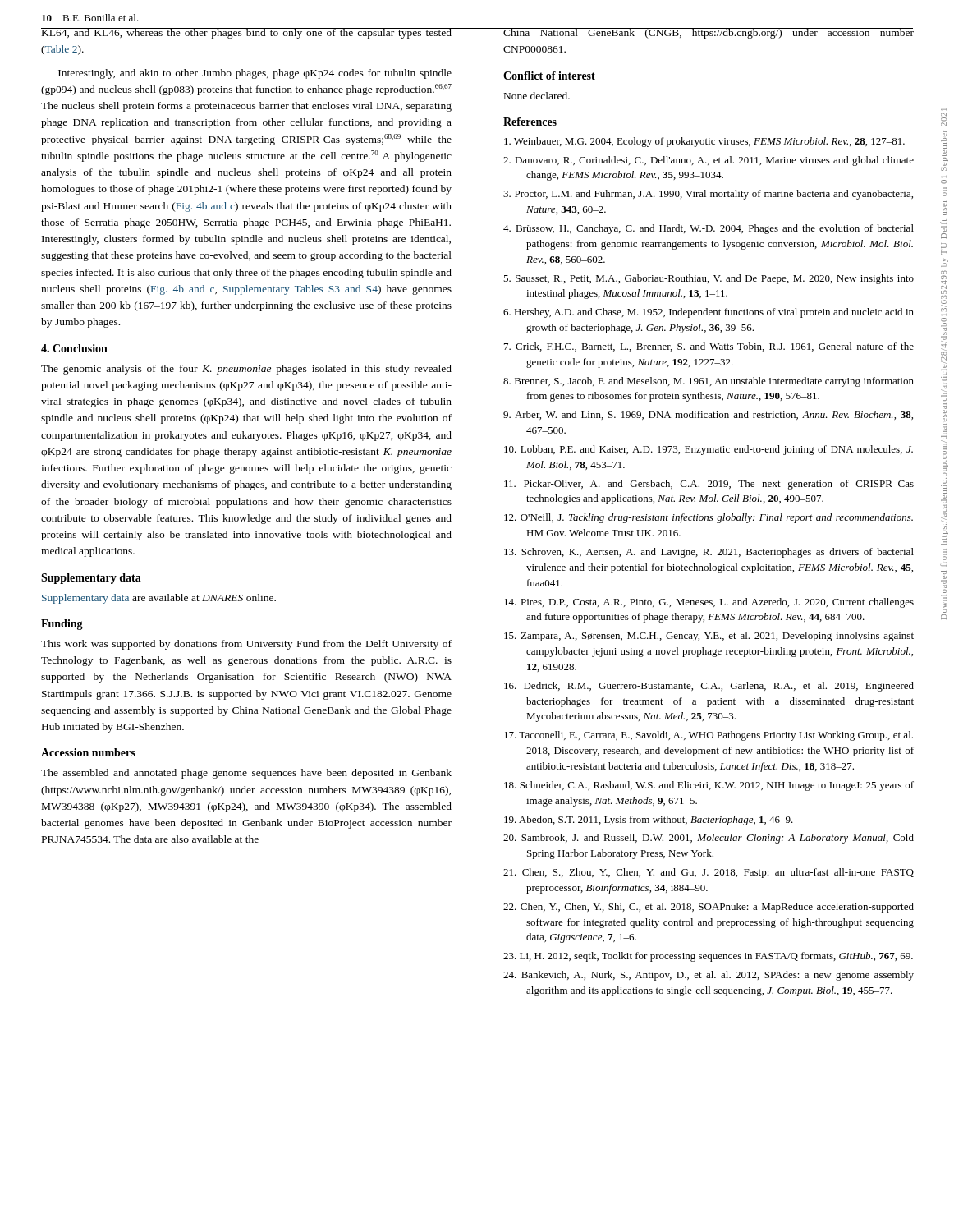Screen dimensions: 1232x954
Task: Click the passage that begins "15. Zampara, A., Sørensen,"
Action: point(720,651)
